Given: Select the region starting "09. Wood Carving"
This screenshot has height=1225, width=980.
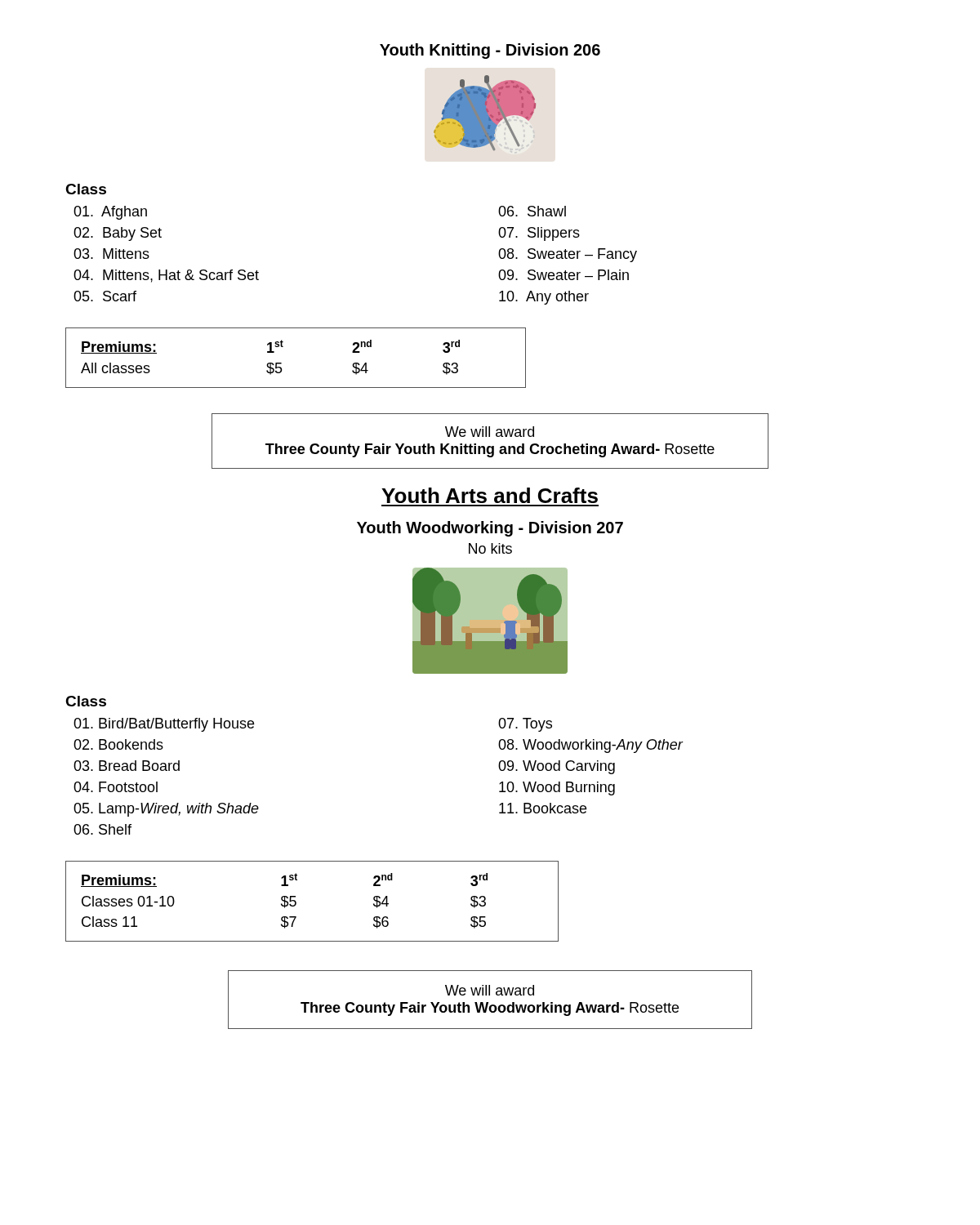Looking at the screenshot, I should click(x=557, y=766).
